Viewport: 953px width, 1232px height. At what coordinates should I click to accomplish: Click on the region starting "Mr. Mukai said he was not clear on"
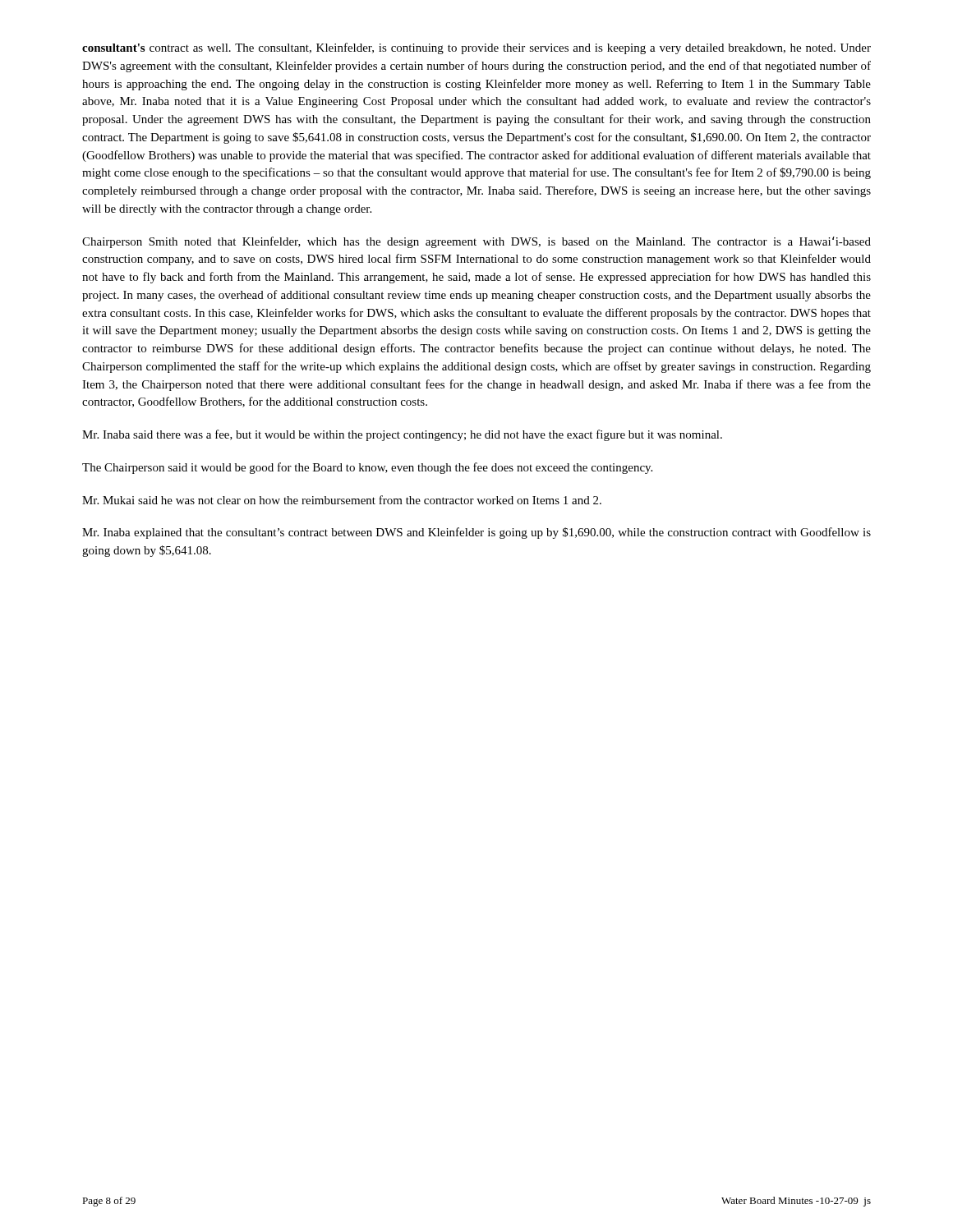point(342,500)
